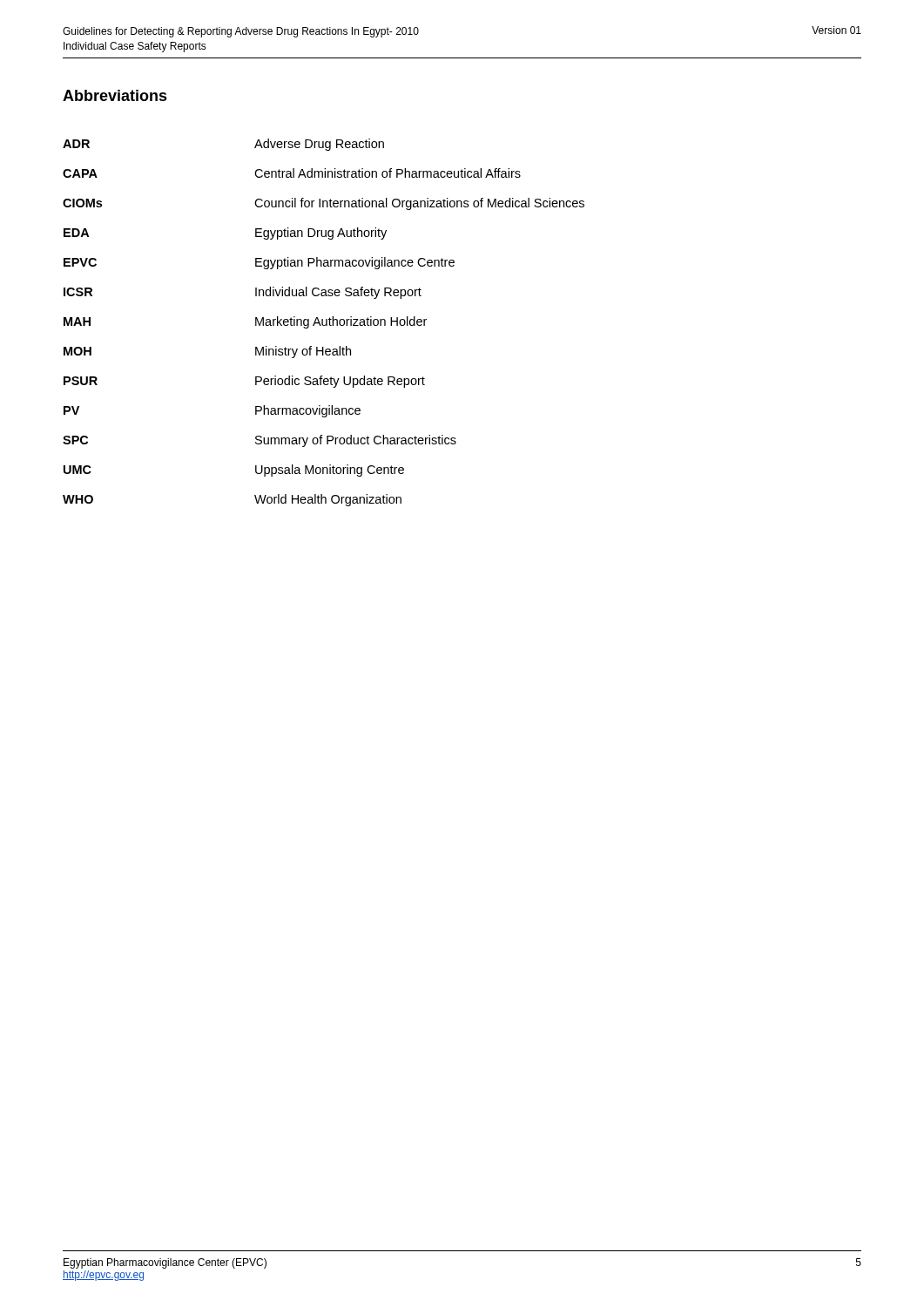
Task: Select the table
Action: [462, 322]
